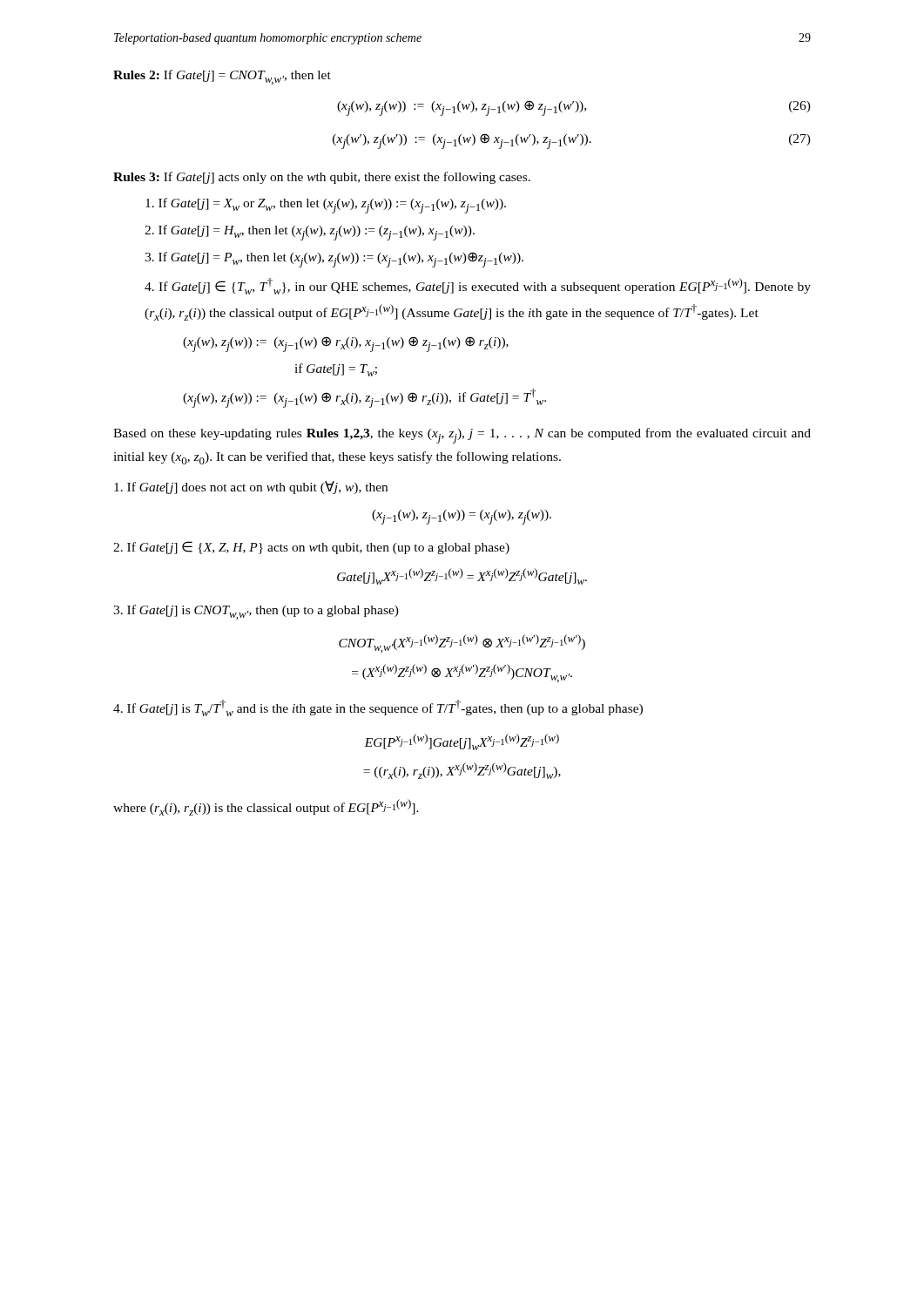Find the formula that says "(xj(w), zj(w)) := (xj−1(w) ⊕ rx(i), zj−1(w) ⊕"
This screenshot has height=1307, width=924.
[365, 397]
